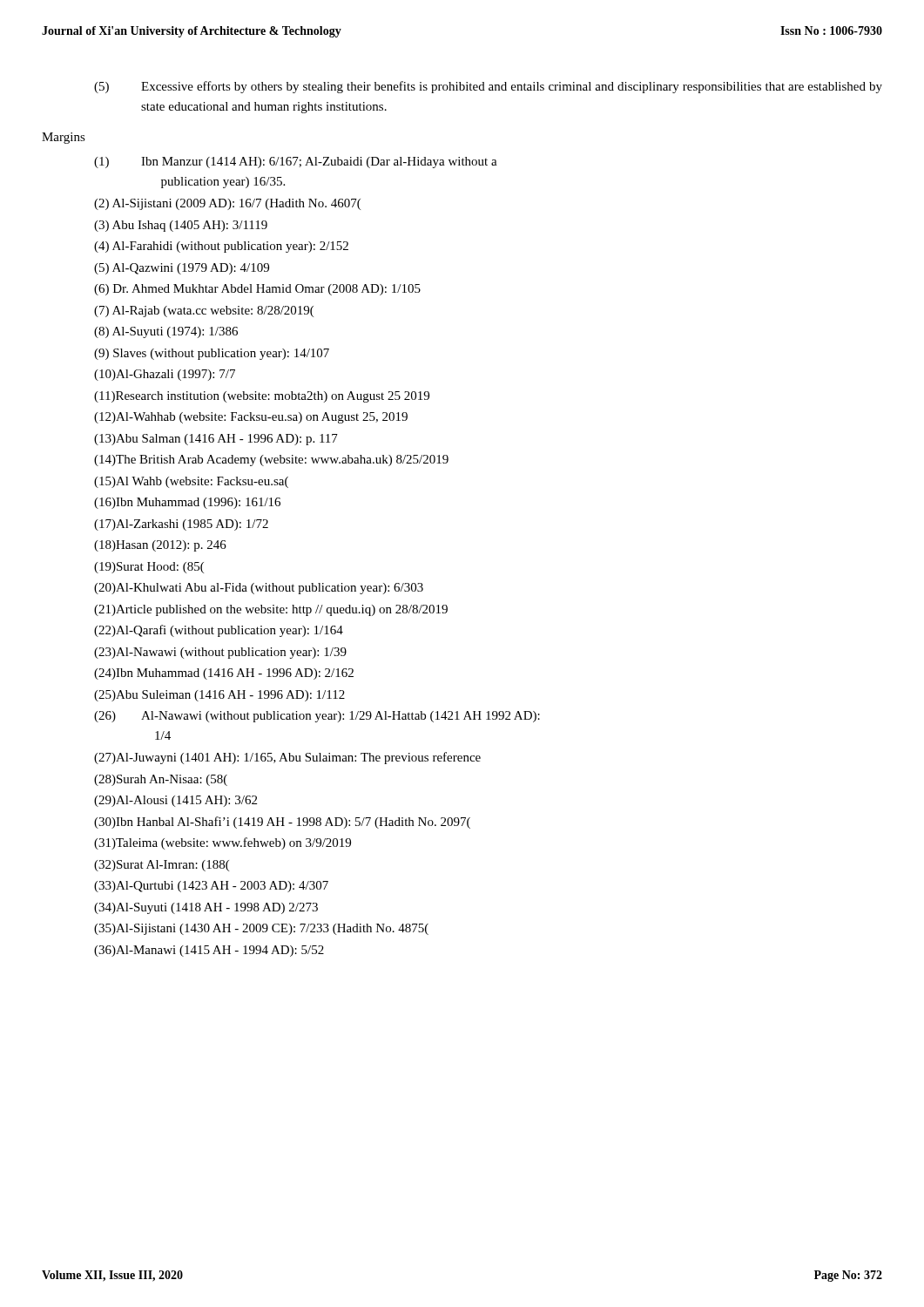Image resolution: width=924 pixels, height=1307 pixels.
Task: Select the element starting "(35)Al-Sijistani (1430 AH -"
Action: pyautogui.click(x=261, y=928)
